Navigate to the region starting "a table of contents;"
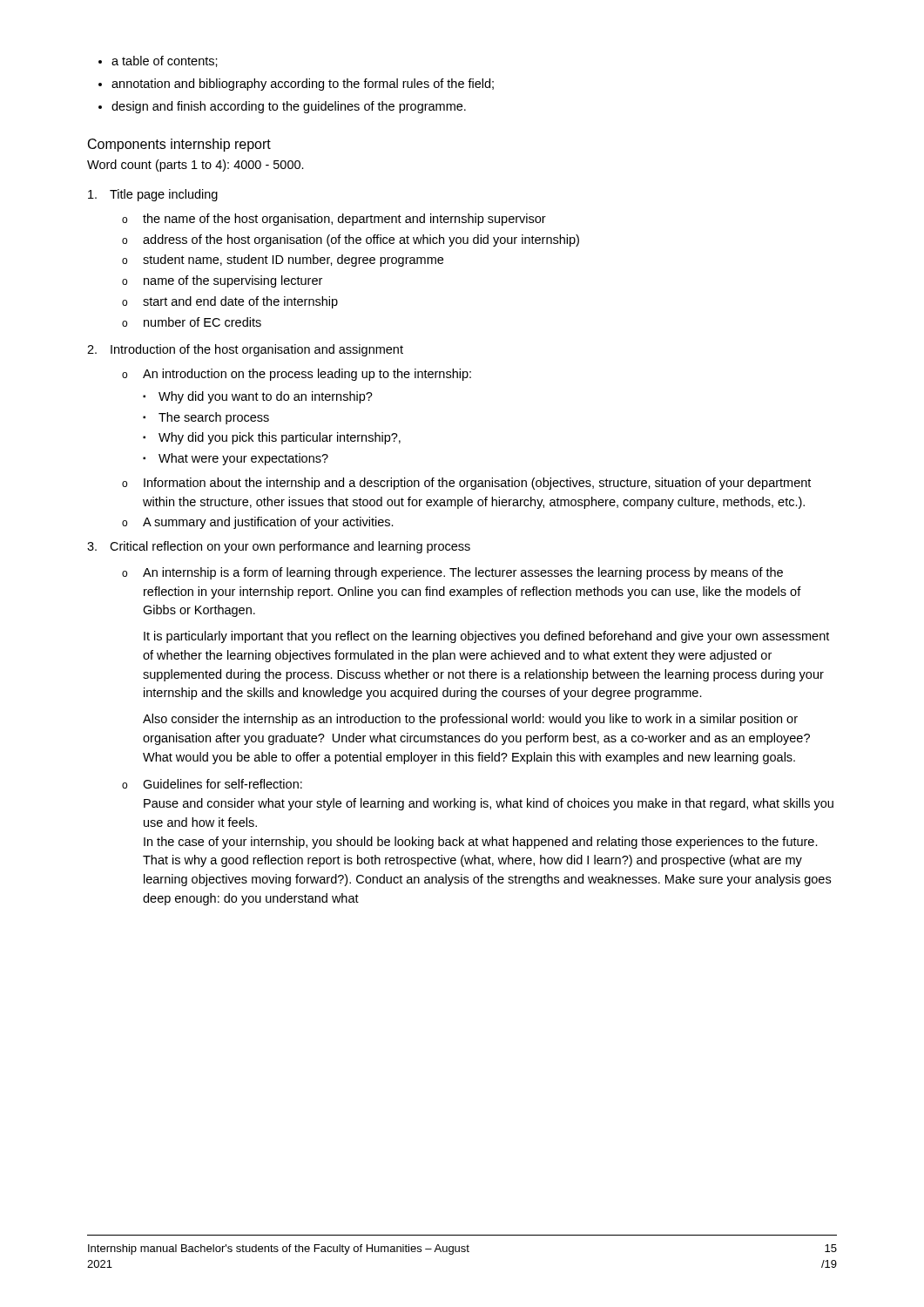Viewport: 924px width, 1307px height. tap(165, 61)
